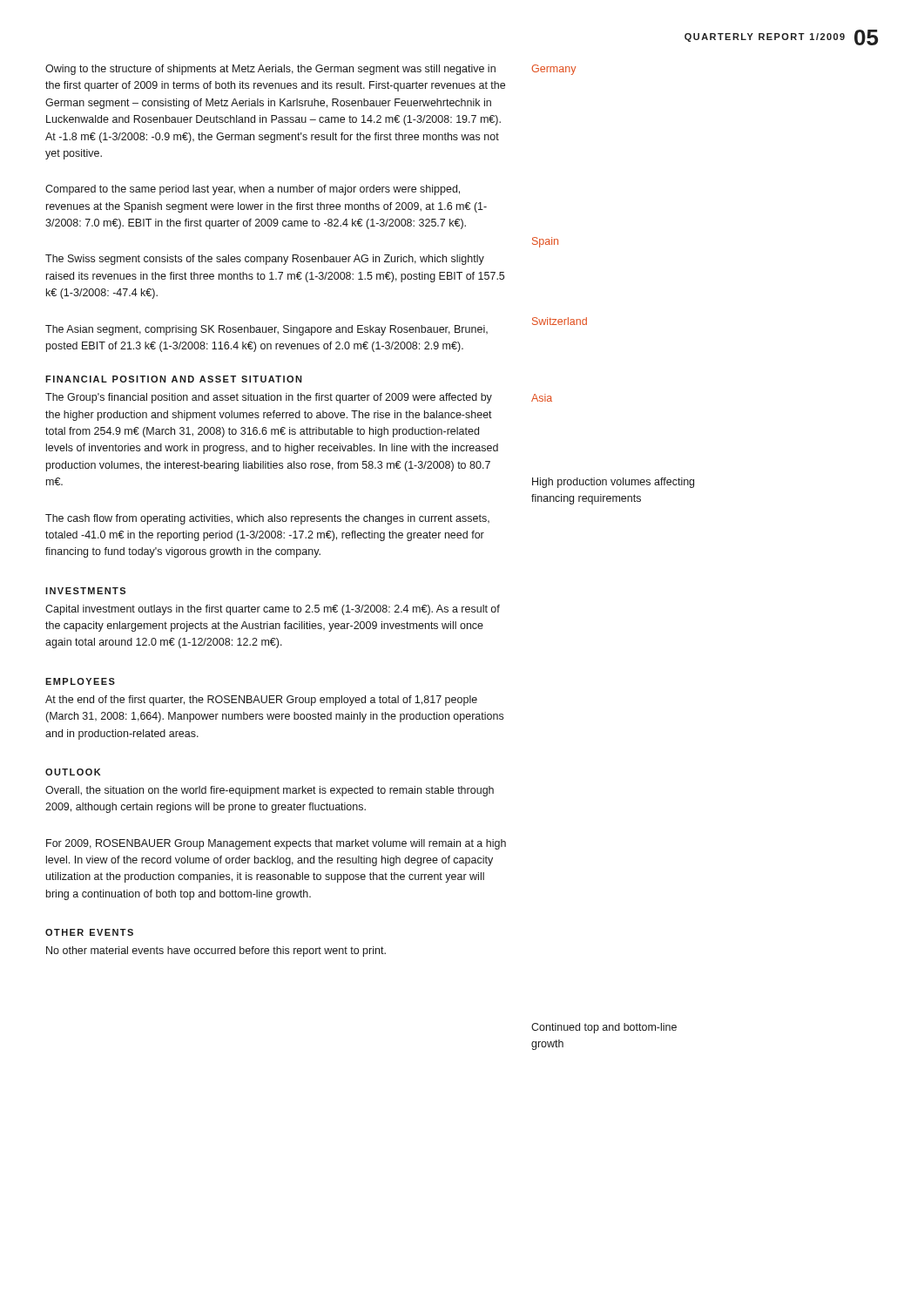Point to the element starting "For 2009, ROSENBAUER Group Management"
The image size is (924, 1307).
[276, 868]
